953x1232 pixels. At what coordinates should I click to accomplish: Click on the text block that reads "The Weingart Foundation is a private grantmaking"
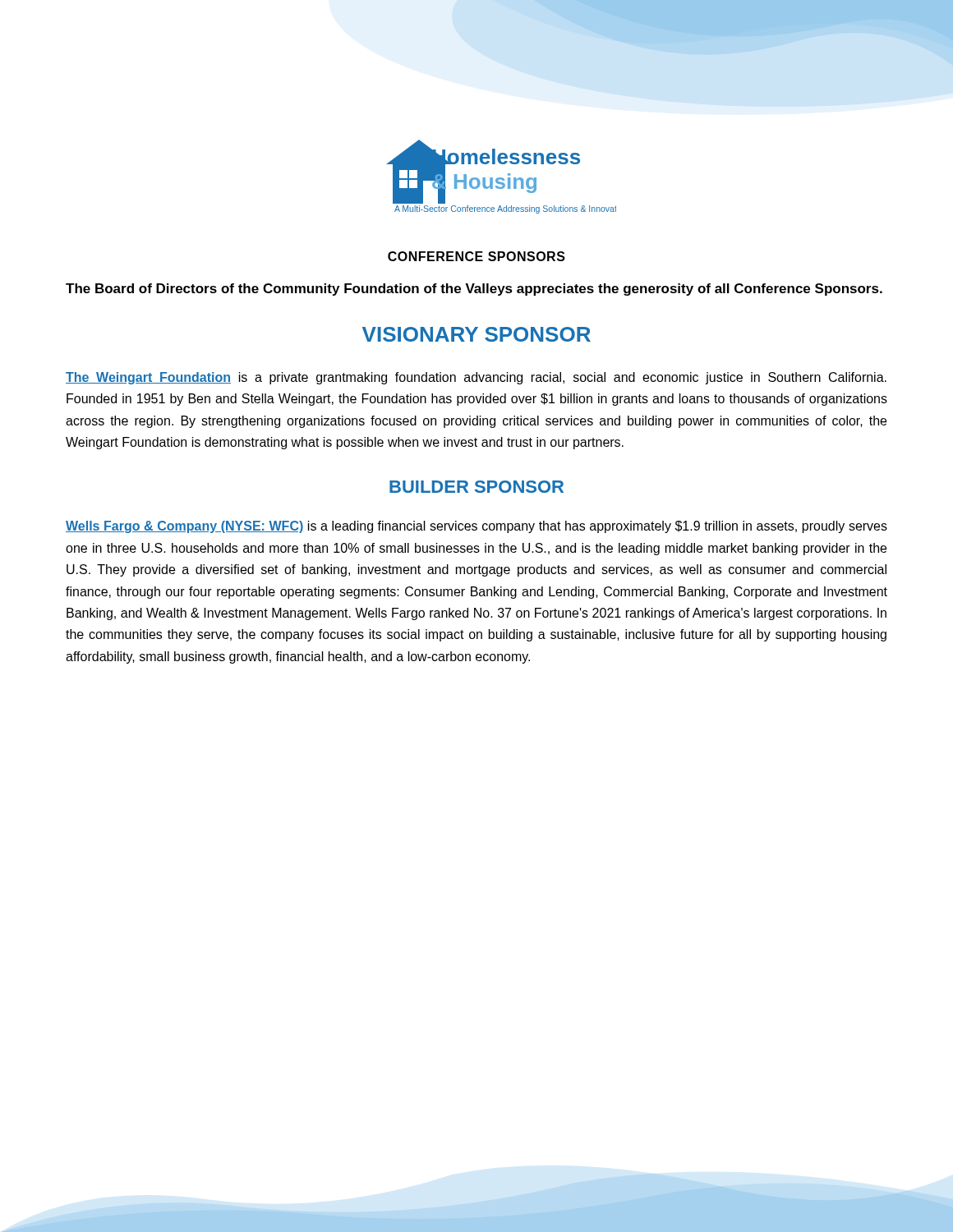[476, 410]
